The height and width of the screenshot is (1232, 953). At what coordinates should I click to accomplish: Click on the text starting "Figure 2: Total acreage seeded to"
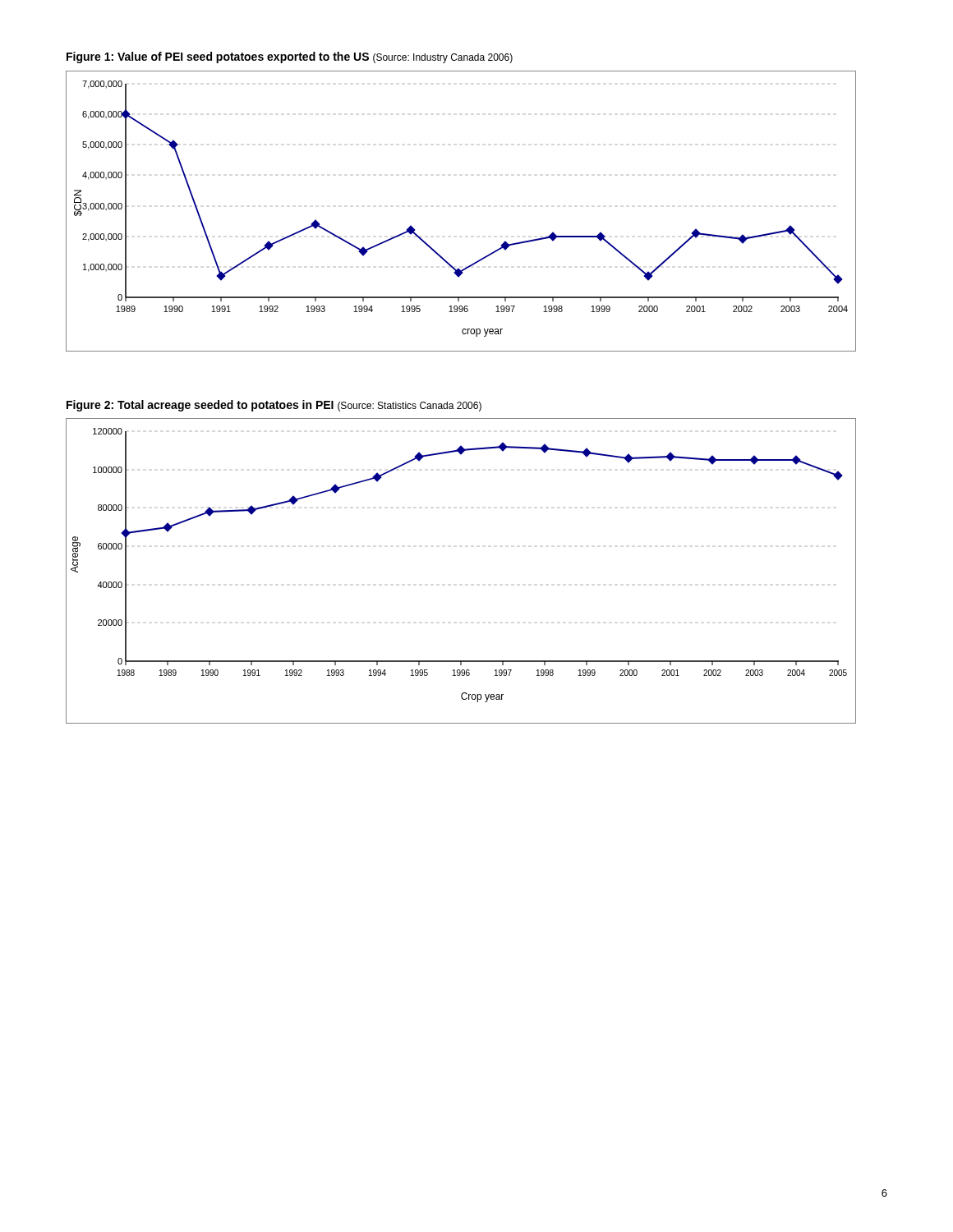274,405
